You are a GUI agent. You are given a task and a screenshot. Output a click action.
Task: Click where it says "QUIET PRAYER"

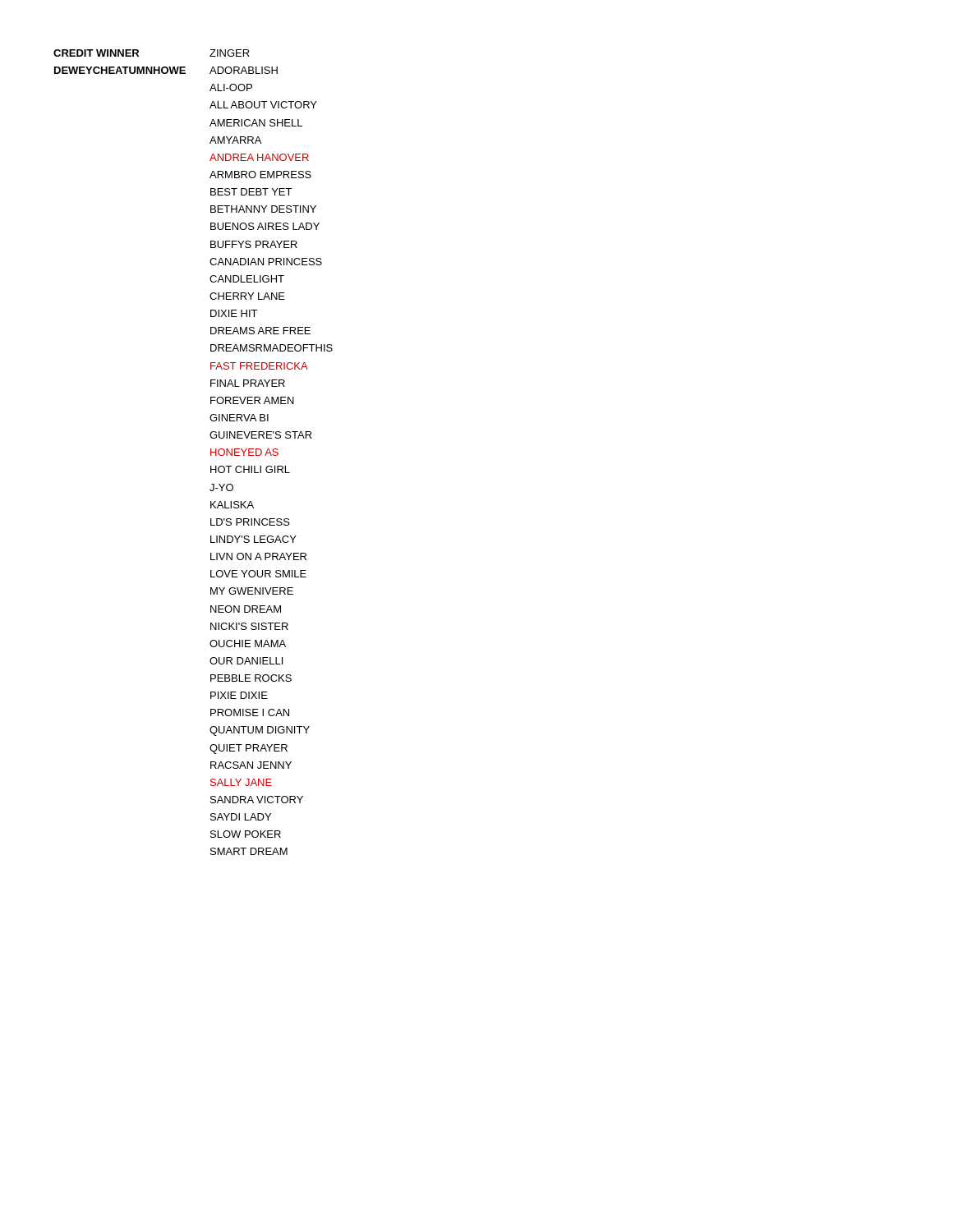[249, 748]
